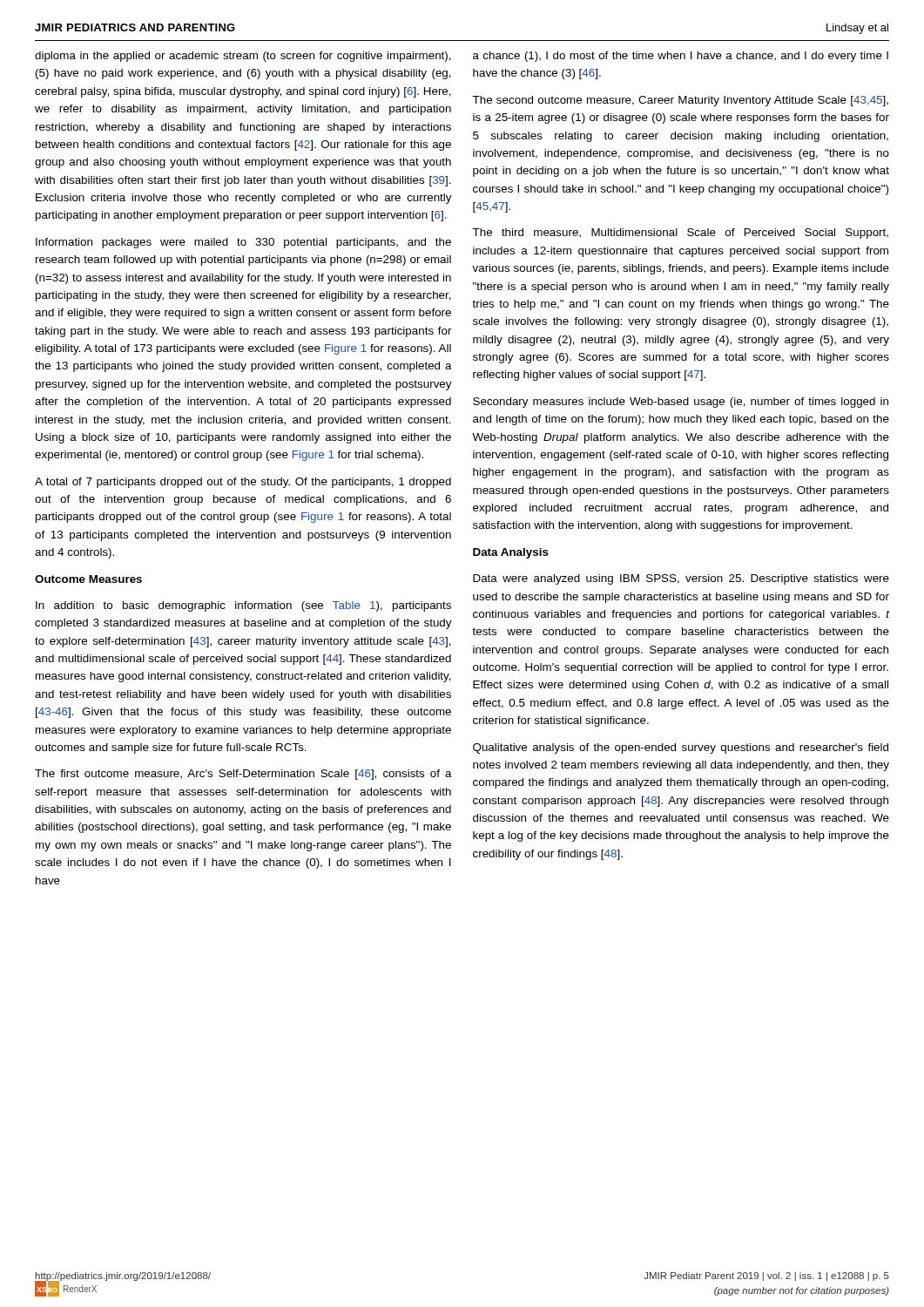
Task: Find the text block that reads "Data were analyzed using IBM SPSS,"
Action: pos(681,650)
